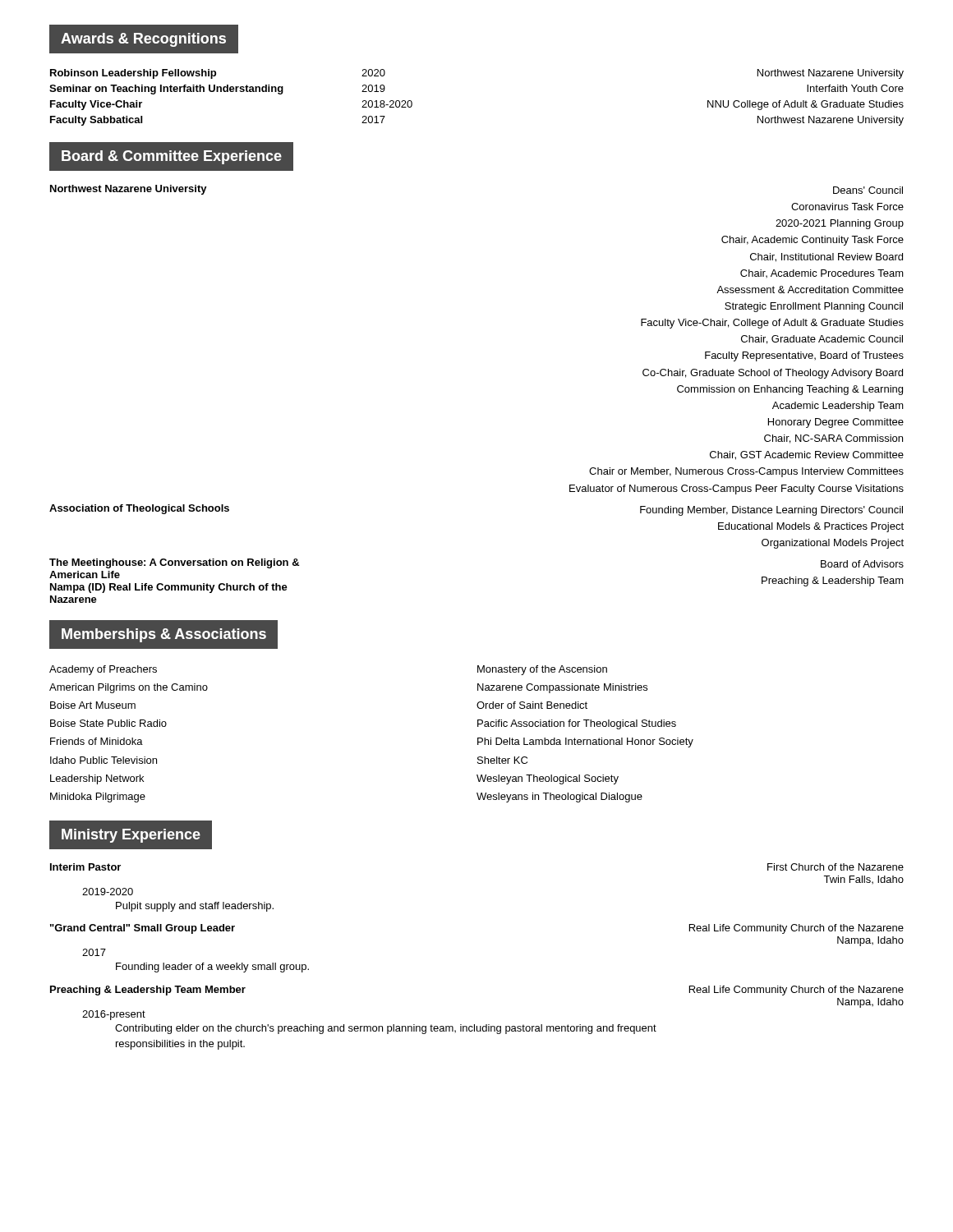Select the element starting "Leadership Network"
Image resolution: width=953 pixels, height=1232 pixels.
[97, 778]
